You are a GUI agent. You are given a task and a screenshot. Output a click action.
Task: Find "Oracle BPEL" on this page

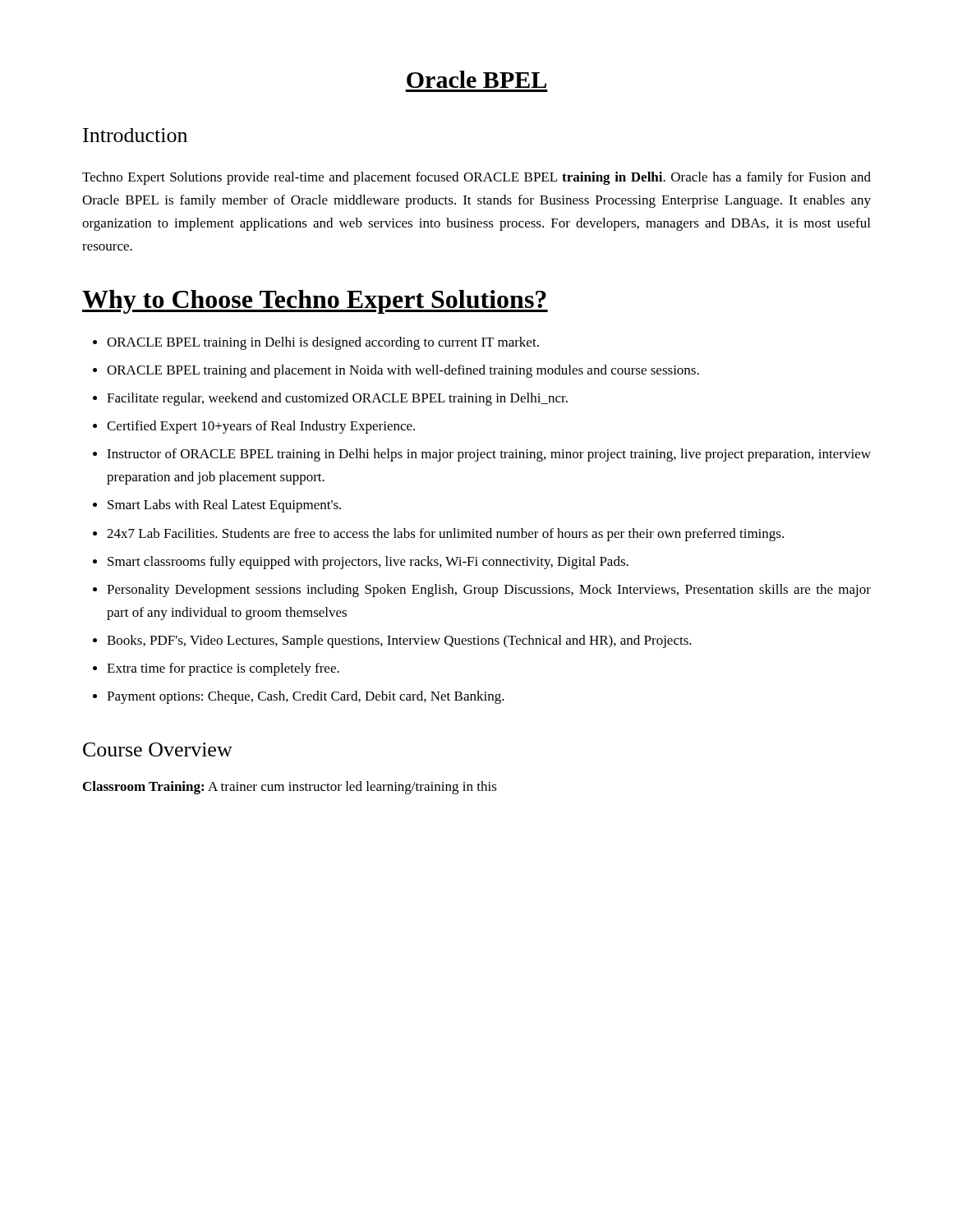coord(476,80)
